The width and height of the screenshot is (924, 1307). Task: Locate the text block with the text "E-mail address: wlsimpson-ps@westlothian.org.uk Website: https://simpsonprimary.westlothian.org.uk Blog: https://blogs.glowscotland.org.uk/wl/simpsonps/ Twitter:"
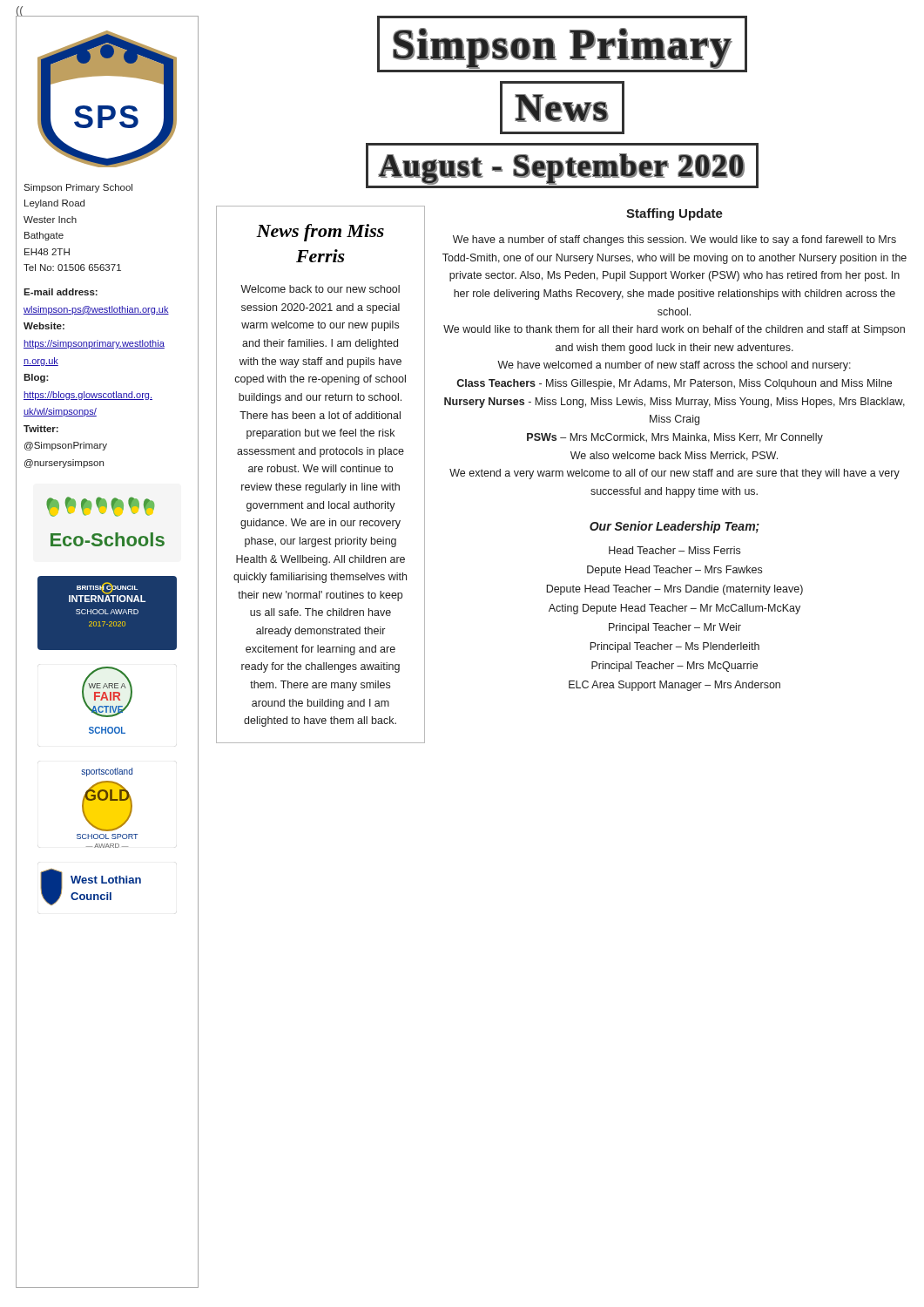[x=61, y=292]
